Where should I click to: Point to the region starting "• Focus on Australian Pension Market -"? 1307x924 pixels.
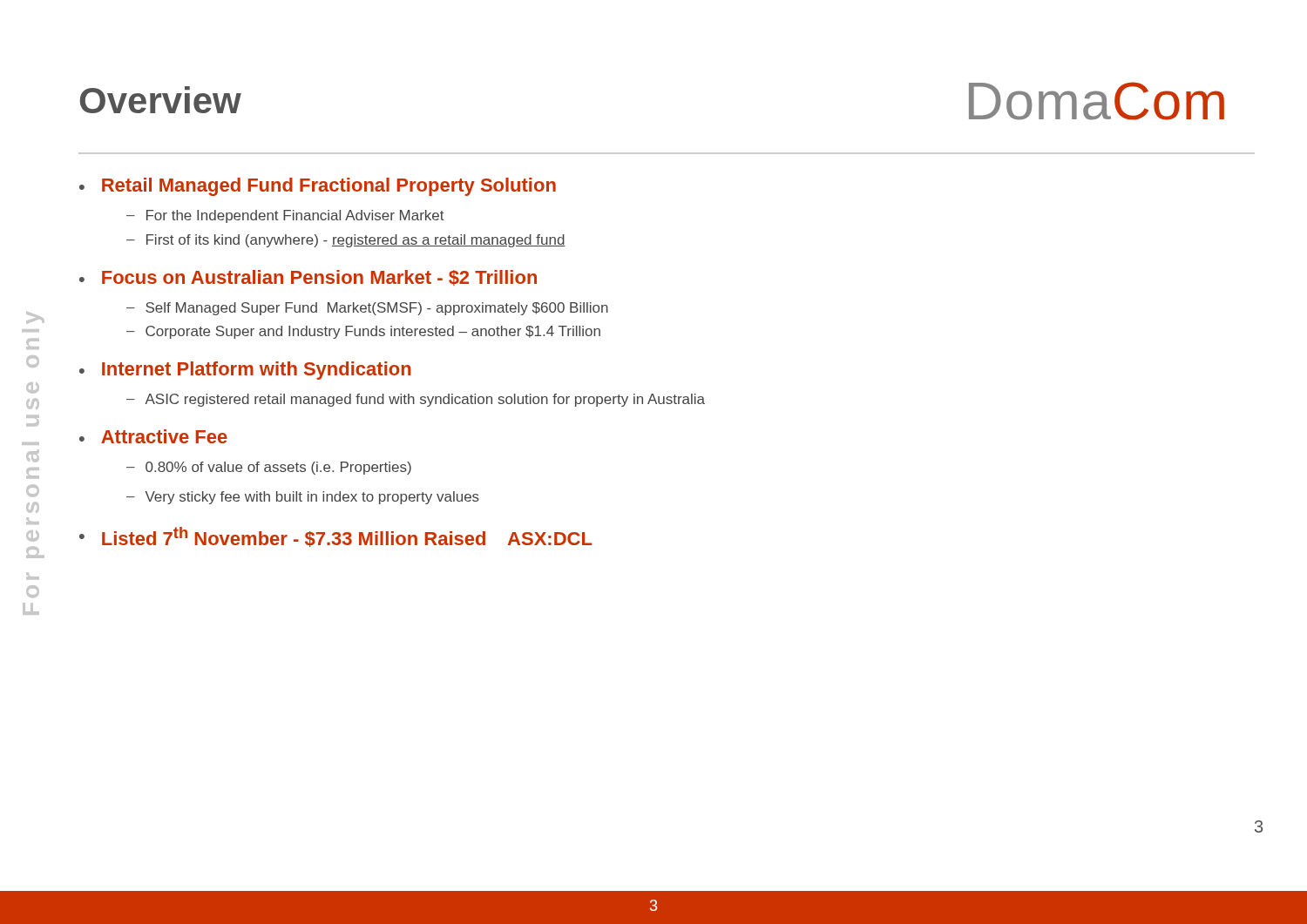pos(308,278)
